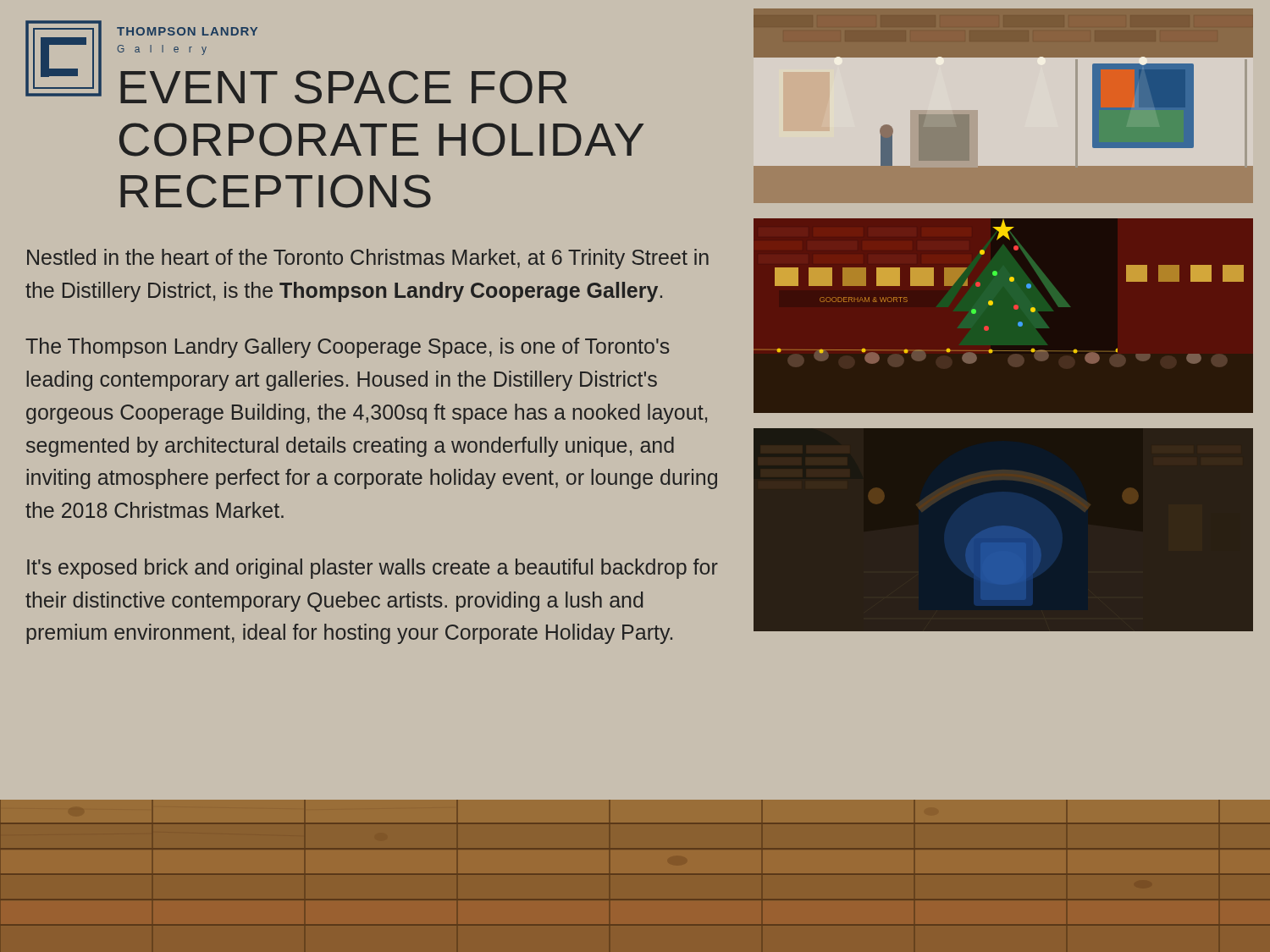The image size is (1270, 952).
Task: Point to the passage starting "Nestled in the heart of the Toronto Christmas"
Action: (x=368, y=273)
